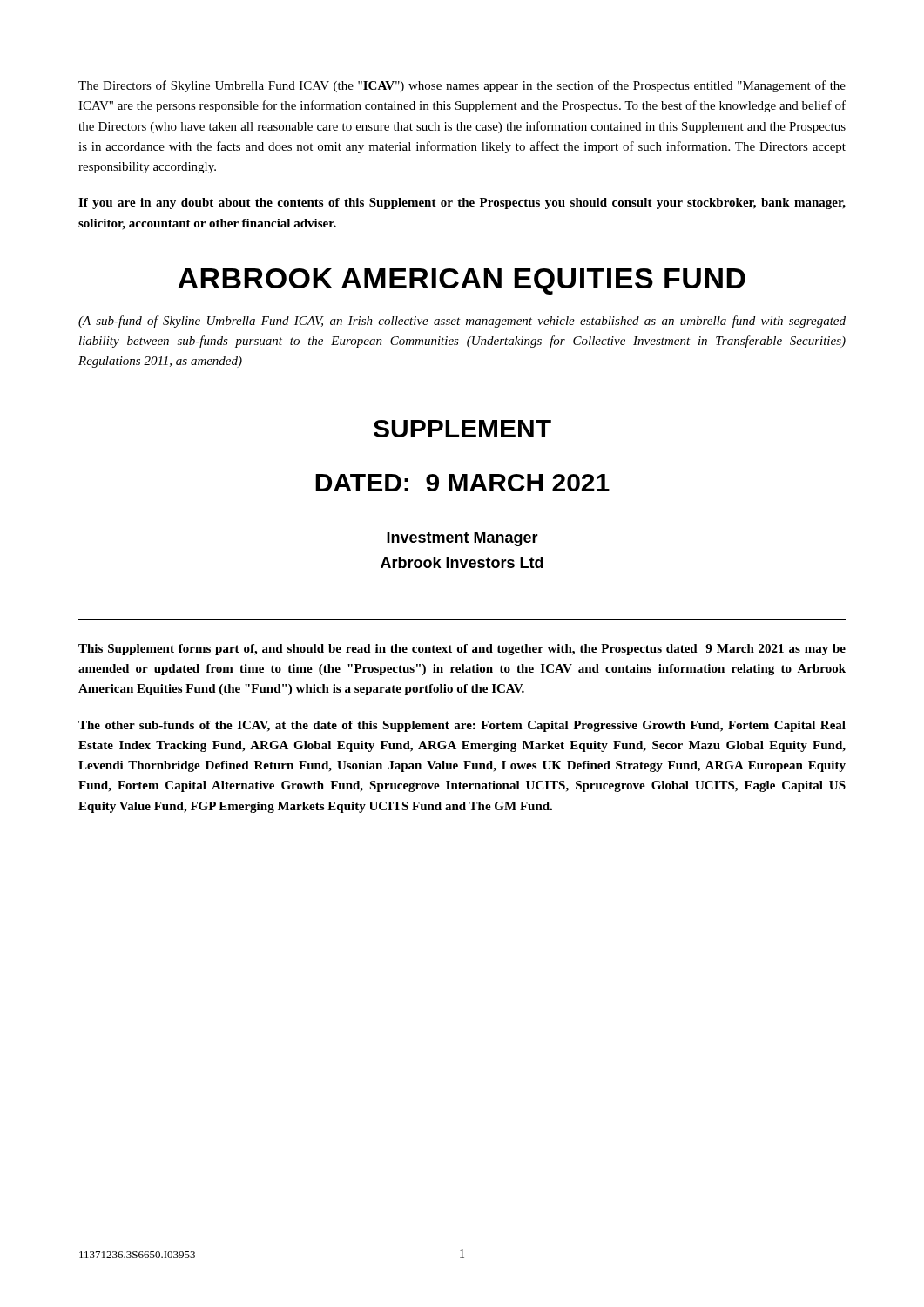Viewport: 924px width, 1307px height.
Task: Where does it say "Investment ManagerArbrook Investors Ltd"?
Action: point(462,551)
